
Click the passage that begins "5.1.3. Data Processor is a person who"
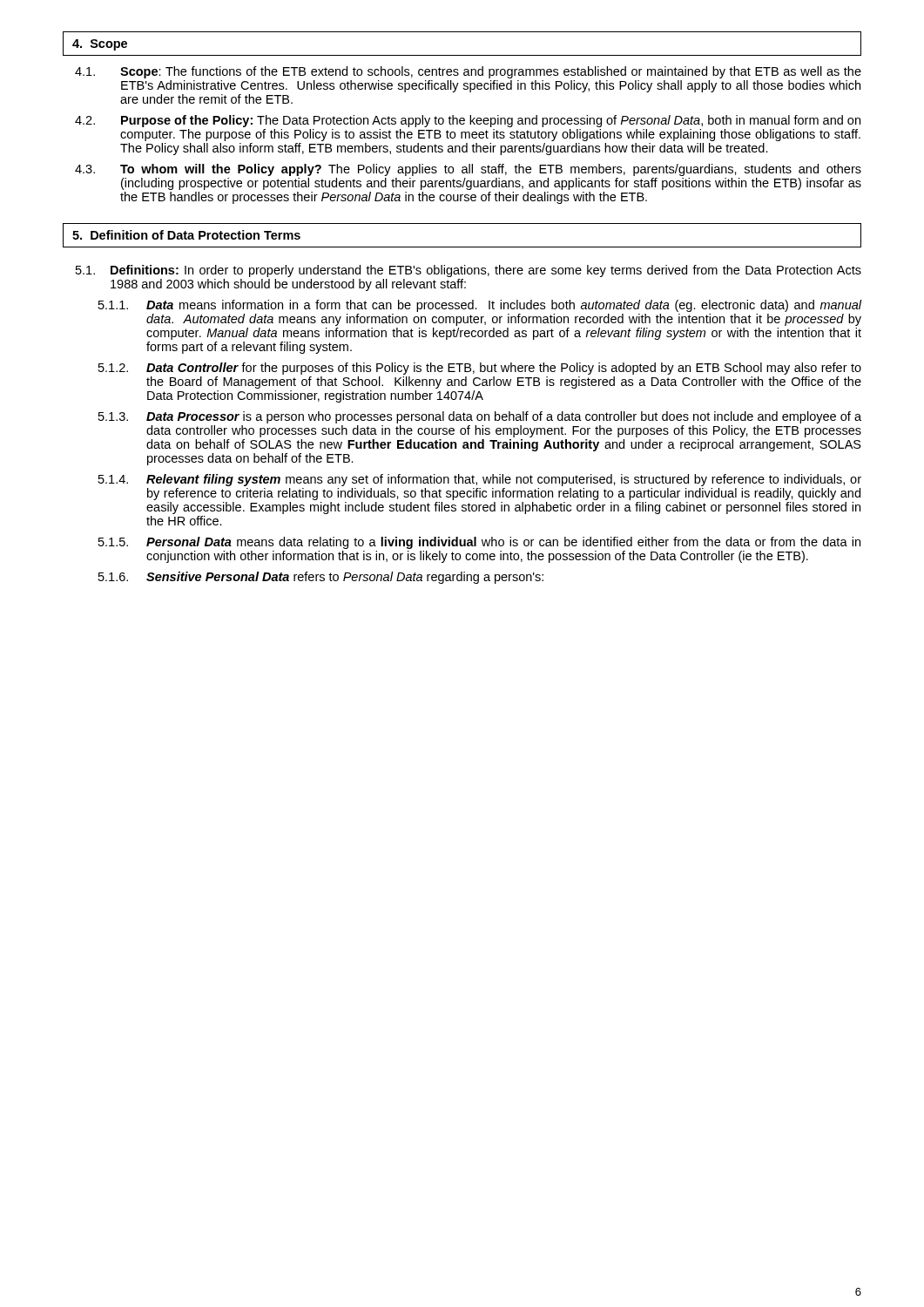click(x=479, y=437)
